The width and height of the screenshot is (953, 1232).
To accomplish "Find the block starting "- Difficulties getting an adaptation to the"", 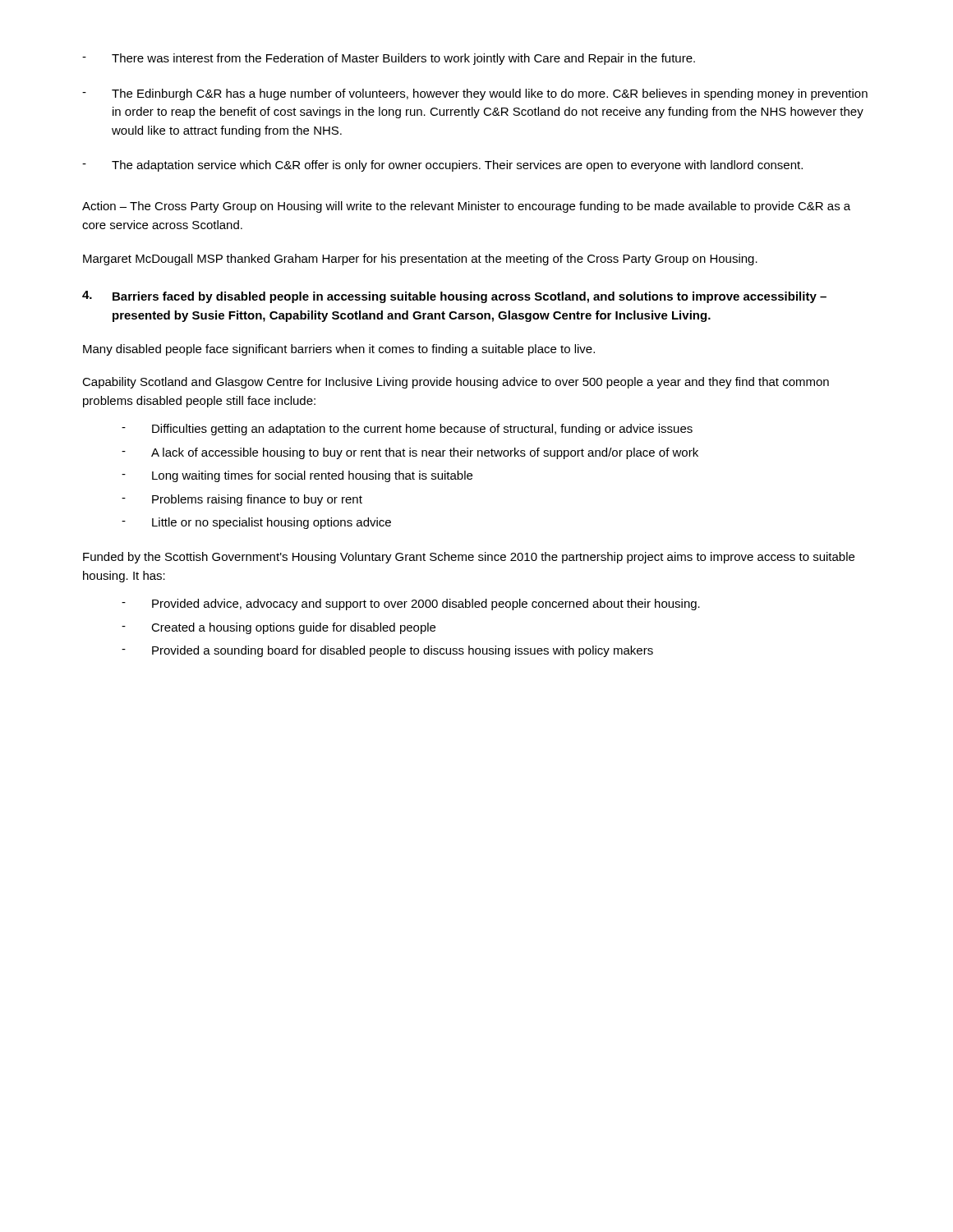I will click(496, 429).
